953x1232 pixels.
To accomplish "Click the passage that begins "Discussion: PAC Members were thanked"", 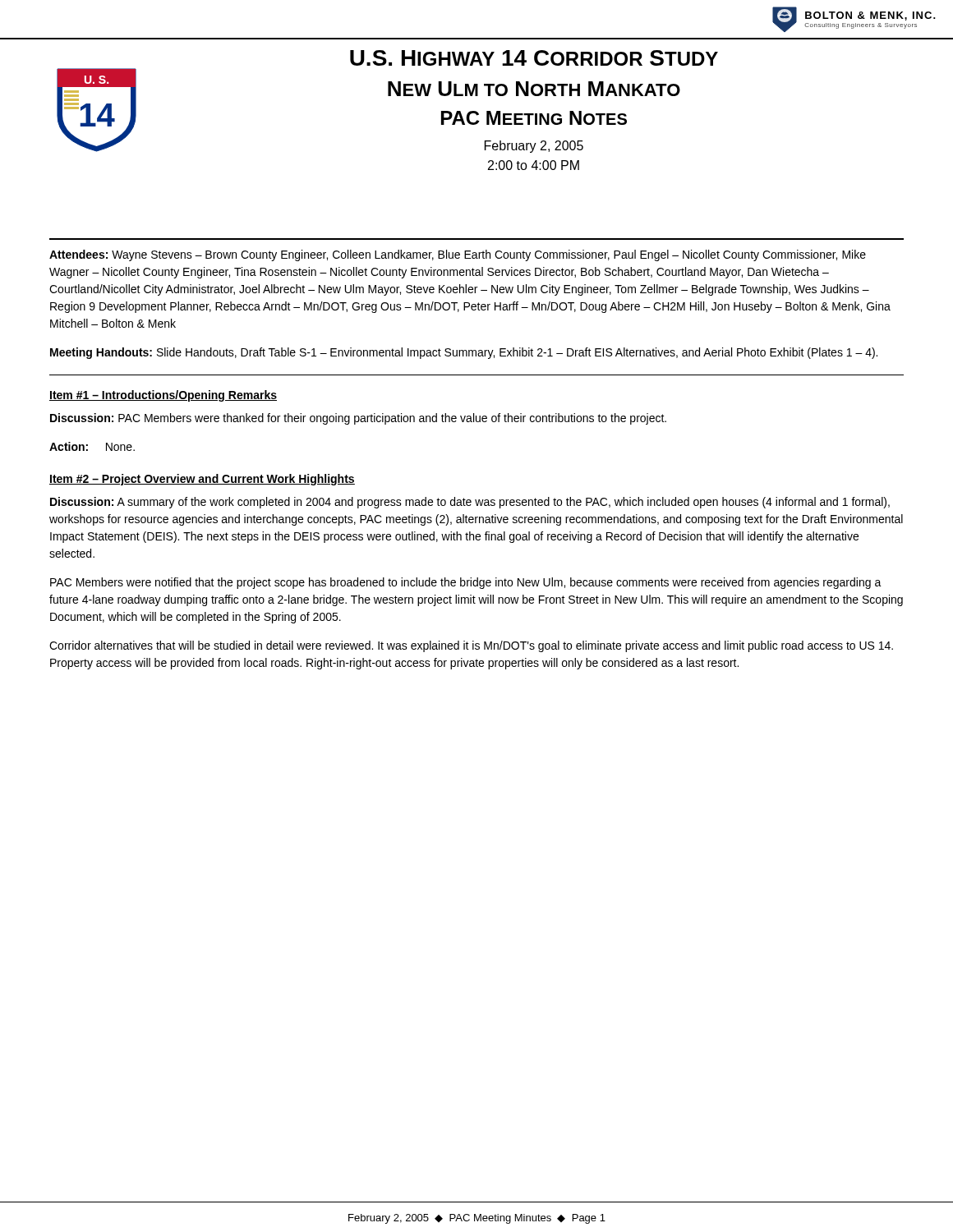I will (x=358, y=418).
